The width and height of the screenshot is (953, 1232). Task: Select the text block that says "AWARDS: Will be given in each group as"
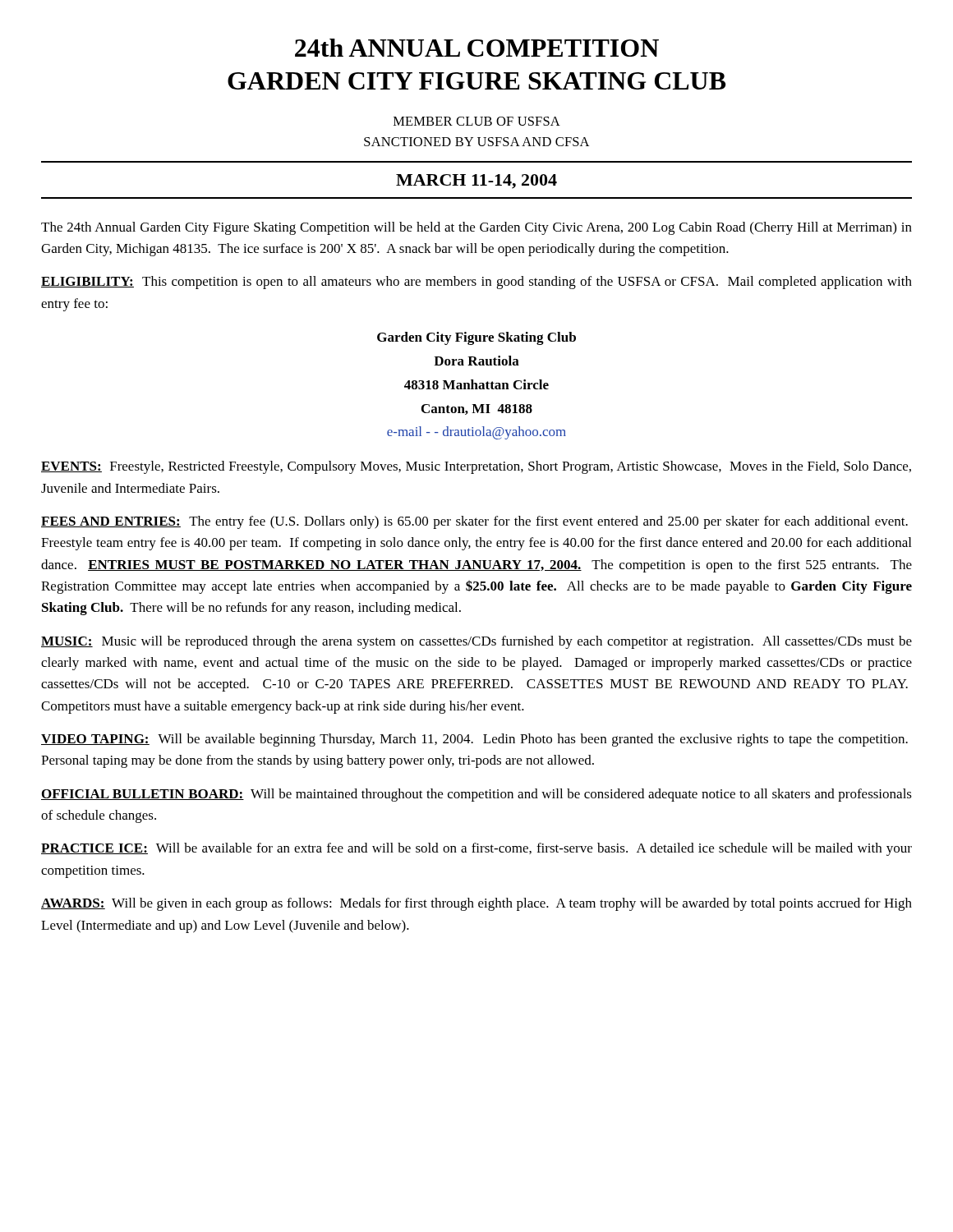pos(476,914)
